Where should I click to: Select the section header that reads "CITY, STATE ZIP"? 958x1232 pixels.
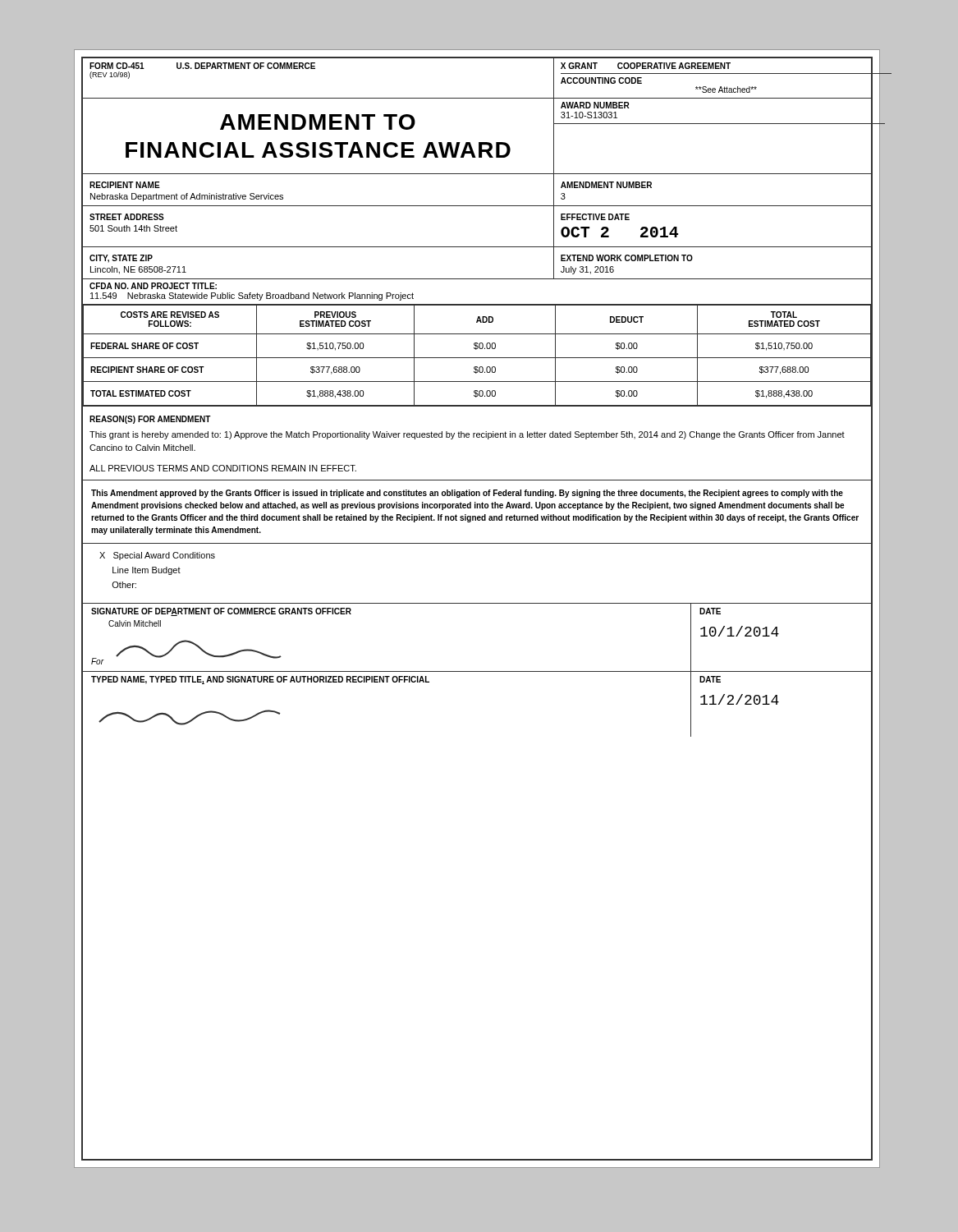tap(121, 258)
